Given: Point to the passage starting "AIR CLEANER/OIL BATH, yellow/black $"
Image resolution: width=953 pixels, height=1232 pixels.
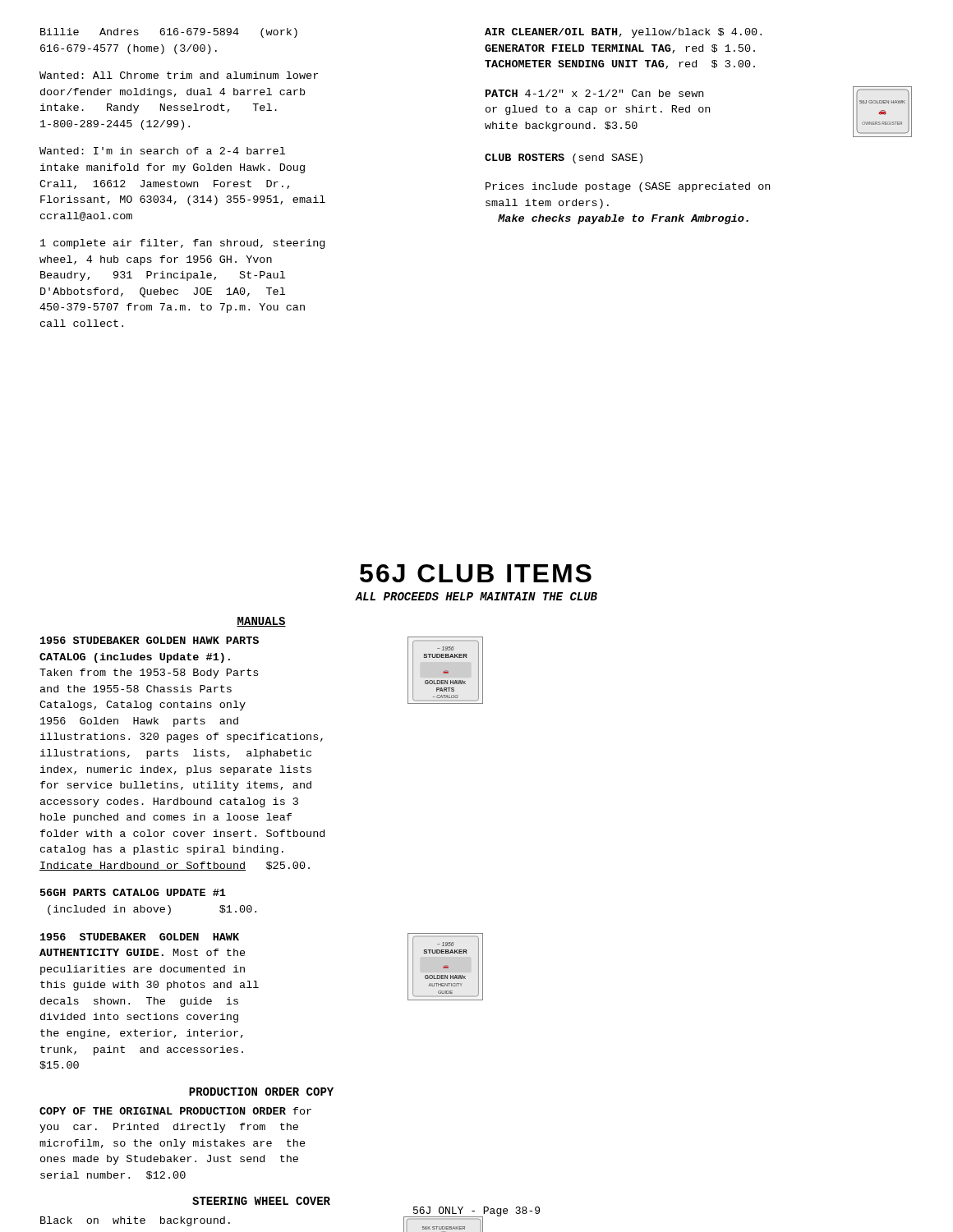Looking at the screenshot, I should point(625,48).
